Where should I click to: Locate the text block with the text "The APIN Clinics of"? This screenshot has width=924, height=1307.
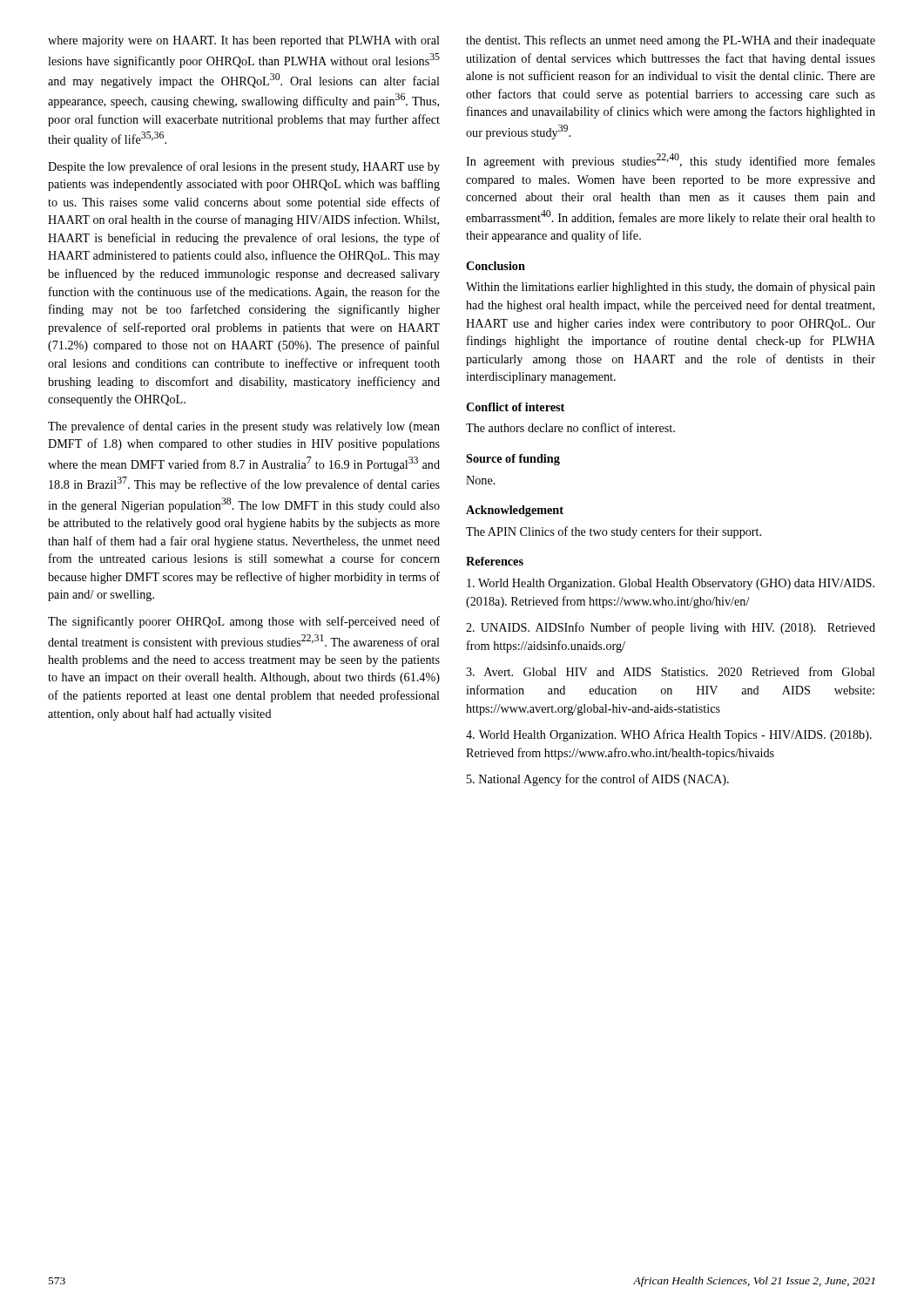point(671,532)
